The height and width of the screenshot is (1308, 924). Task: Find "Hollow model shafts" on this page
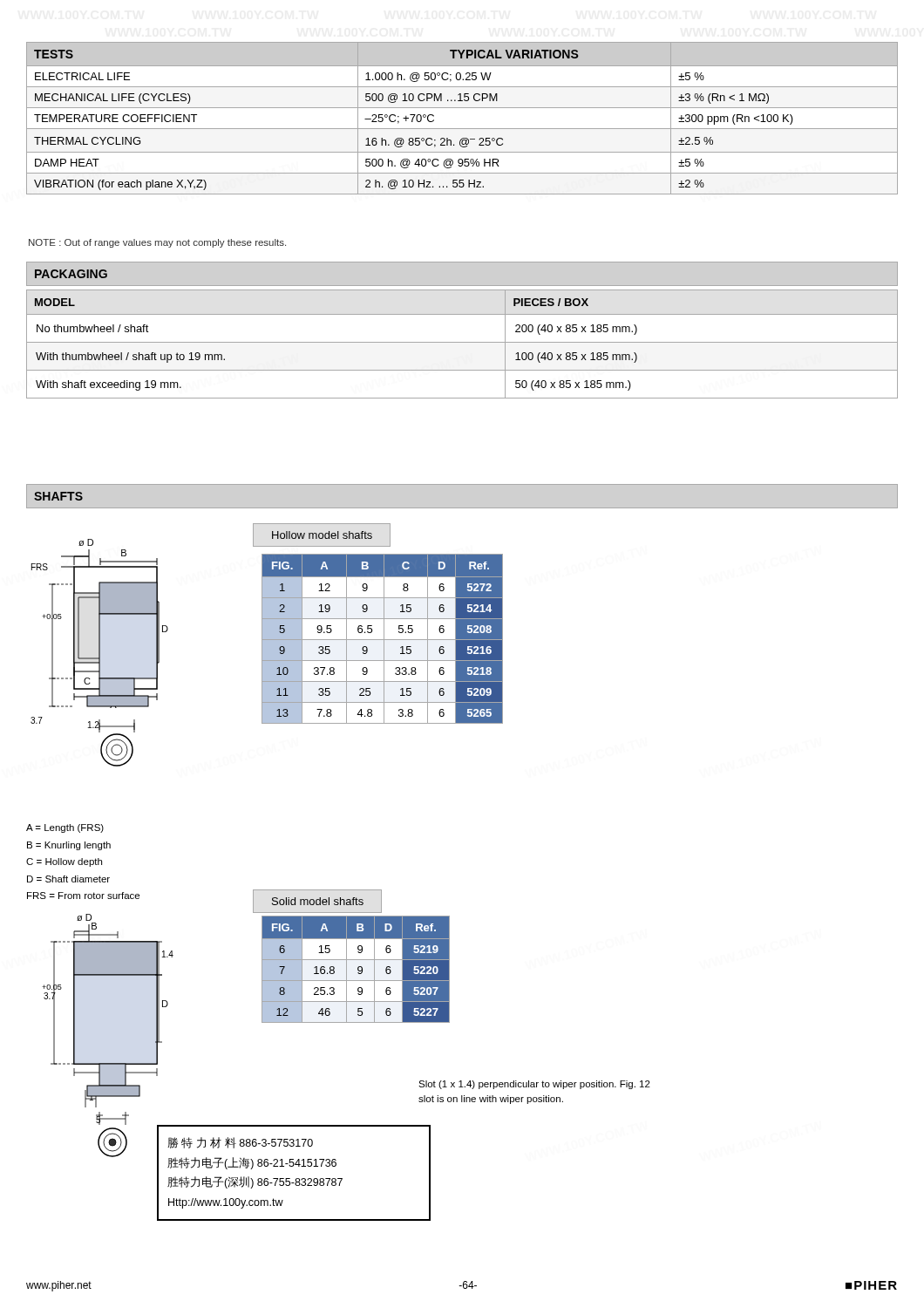coord(322,535)
